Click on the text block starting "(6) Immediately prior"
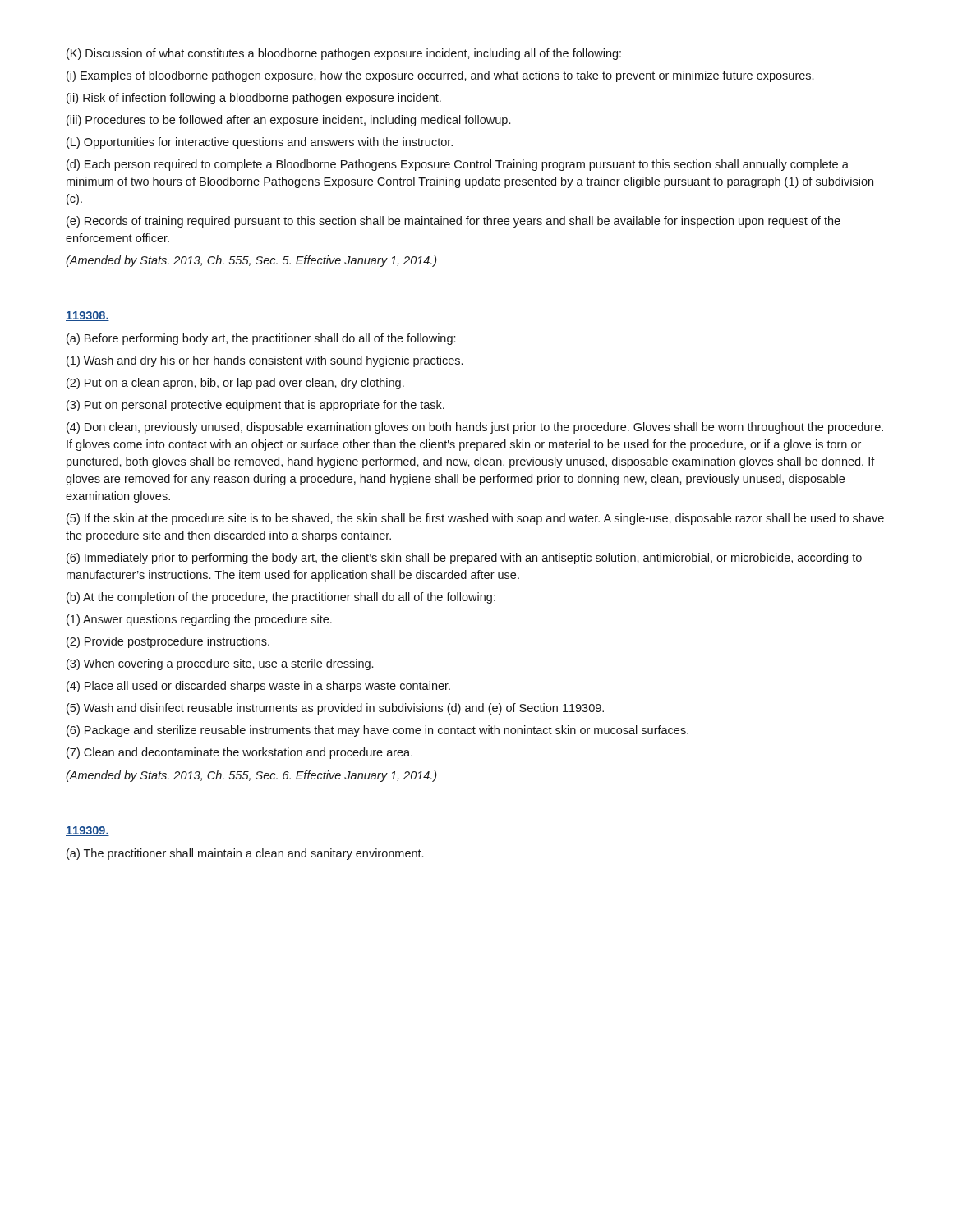The height and width of the screenshot is (1232, 953). tap(464, 567)
